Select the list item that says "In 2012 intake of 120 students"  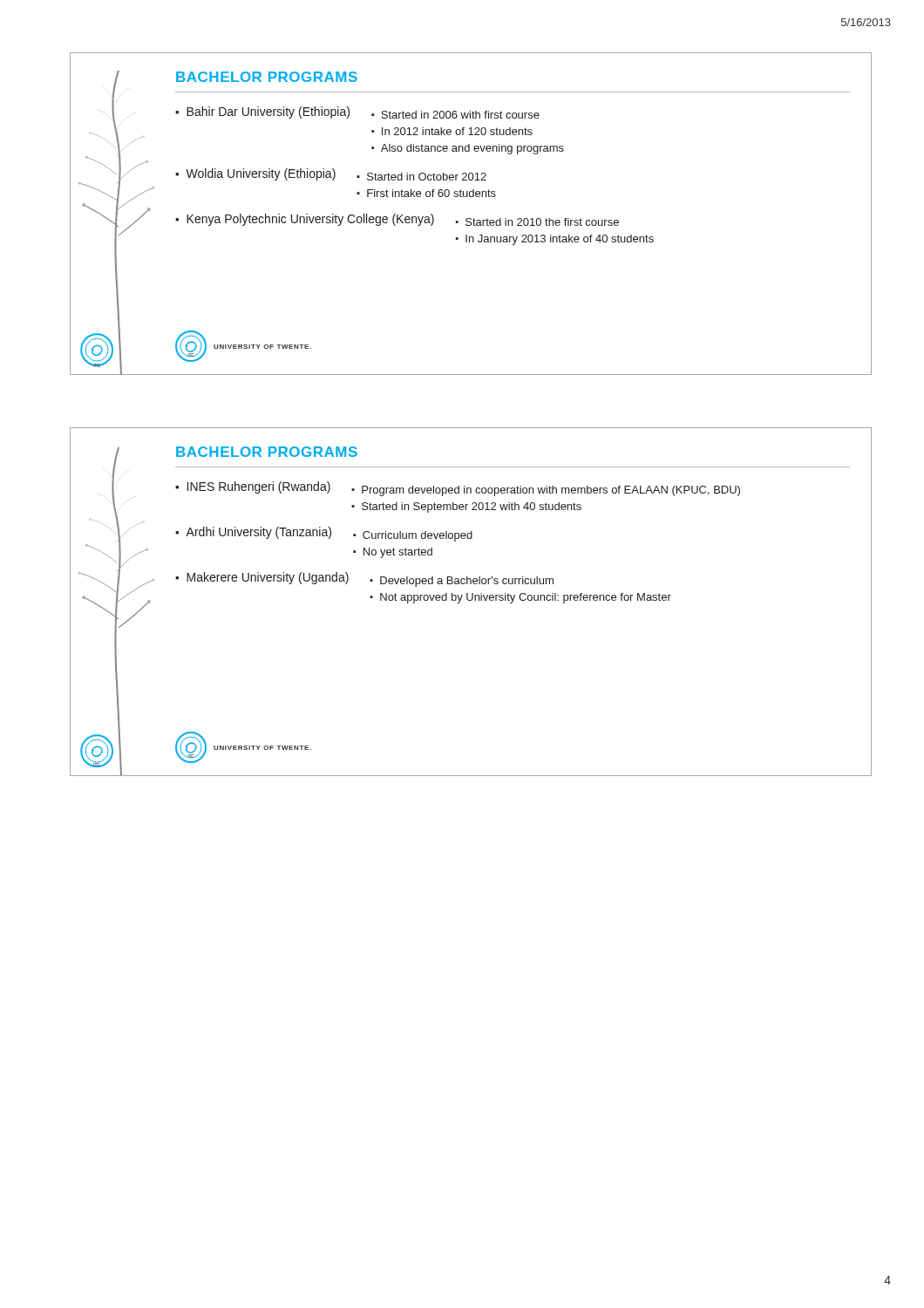click(x=457, y=131)
